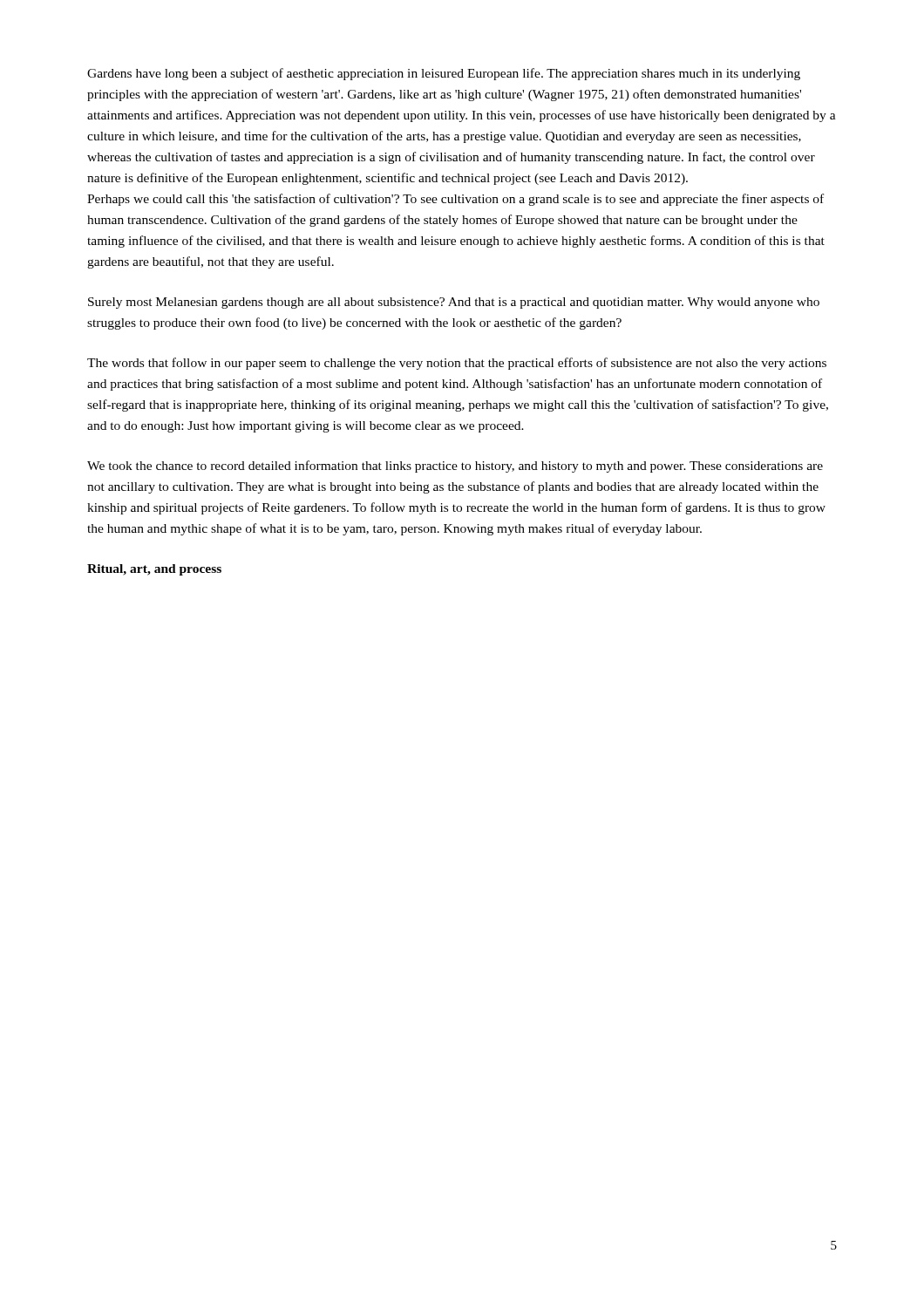Viewport: 924px width, 1308px height.
Task: Navigate to the element starting "Surely most Melanesian gardens though"
Action: [453, 312]
